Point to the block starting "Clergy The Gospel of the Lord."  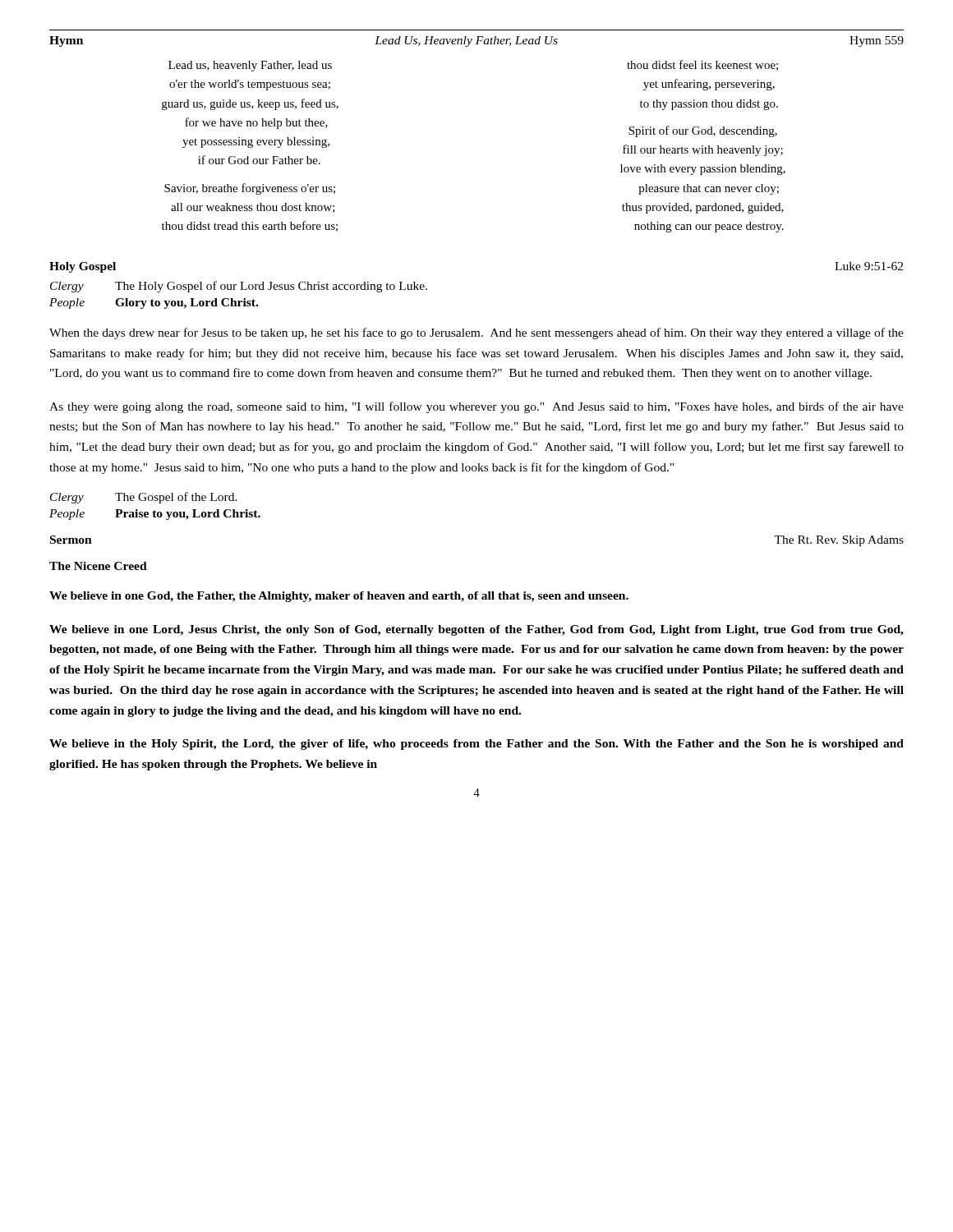(144, 498)
